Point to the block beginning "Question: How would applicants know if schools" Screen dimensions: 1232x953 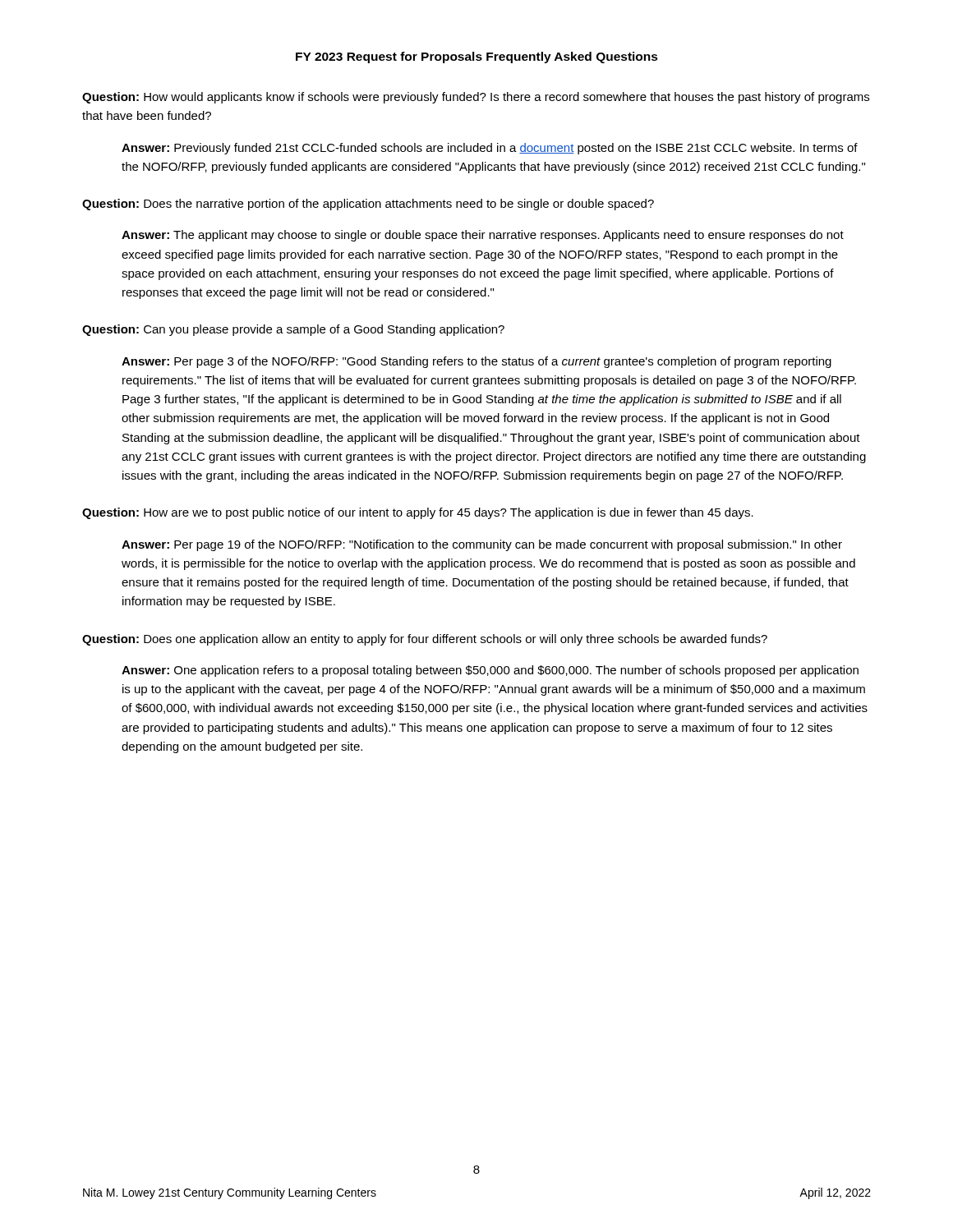coord(476,131)
